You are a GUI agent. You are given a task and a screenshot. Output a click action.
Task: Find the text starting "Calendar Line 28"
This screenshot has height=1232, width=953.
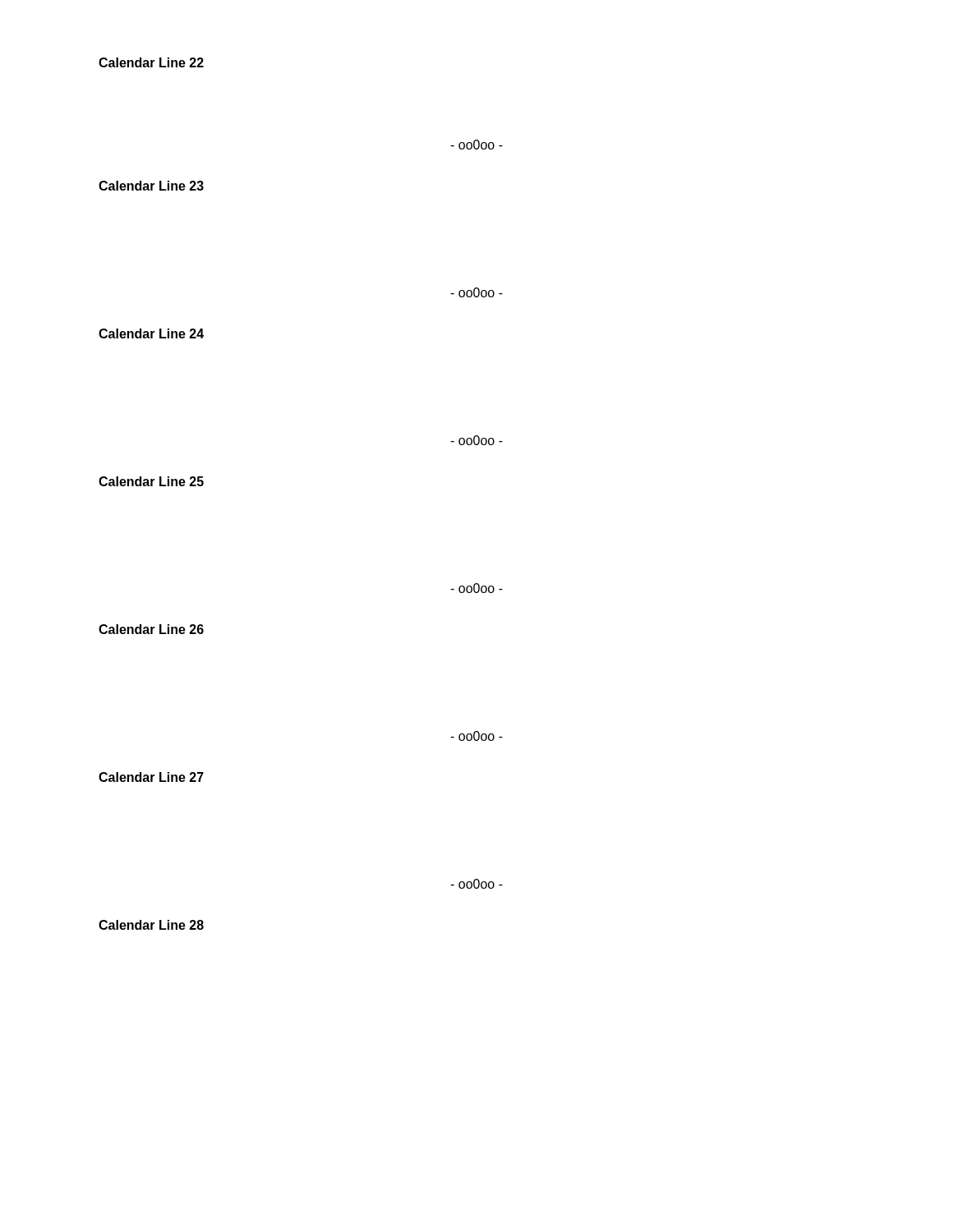(x=151, y=925)
